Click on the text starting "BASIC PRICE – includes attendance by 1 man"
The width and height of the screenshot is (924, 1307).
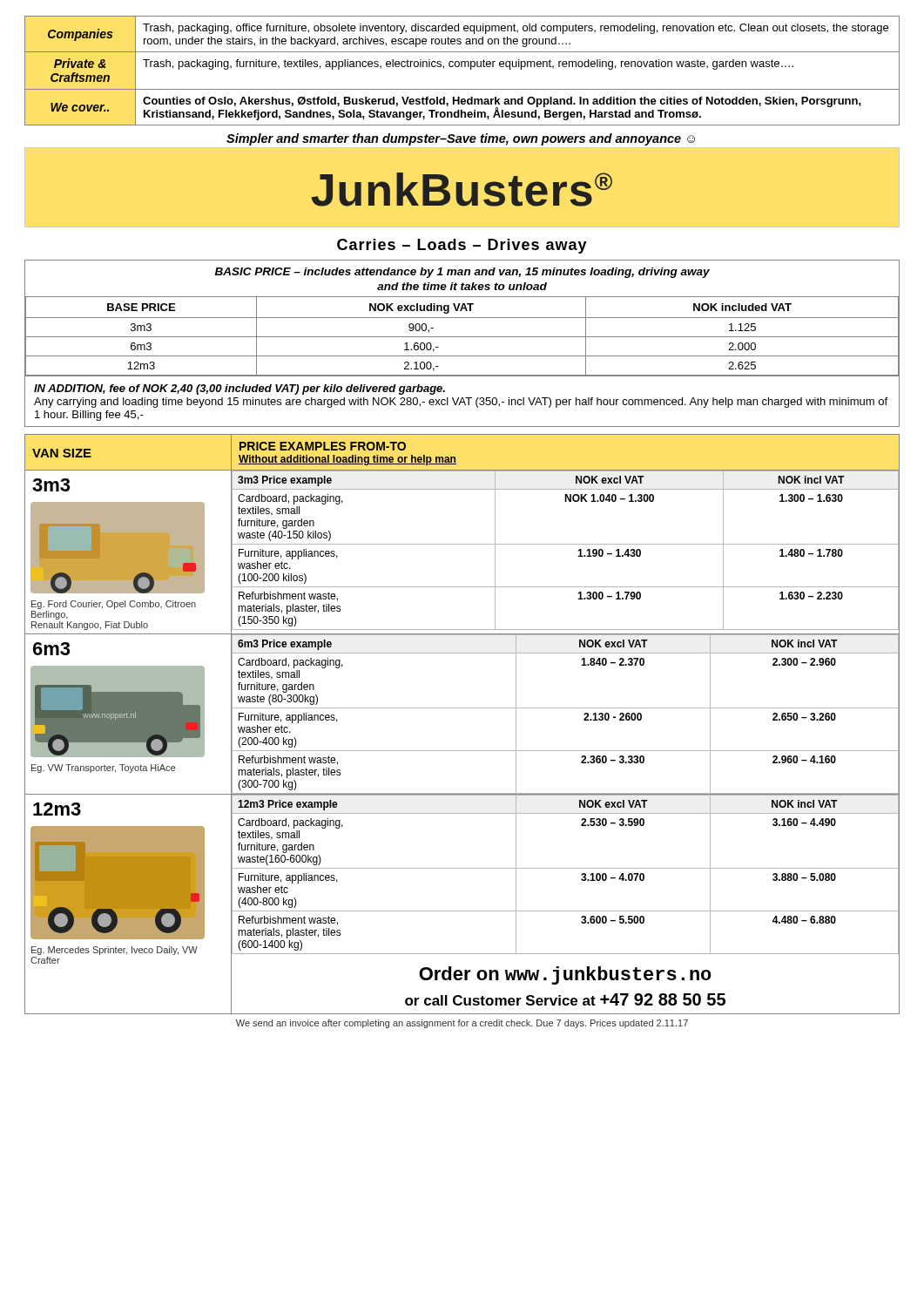(462, 318)
